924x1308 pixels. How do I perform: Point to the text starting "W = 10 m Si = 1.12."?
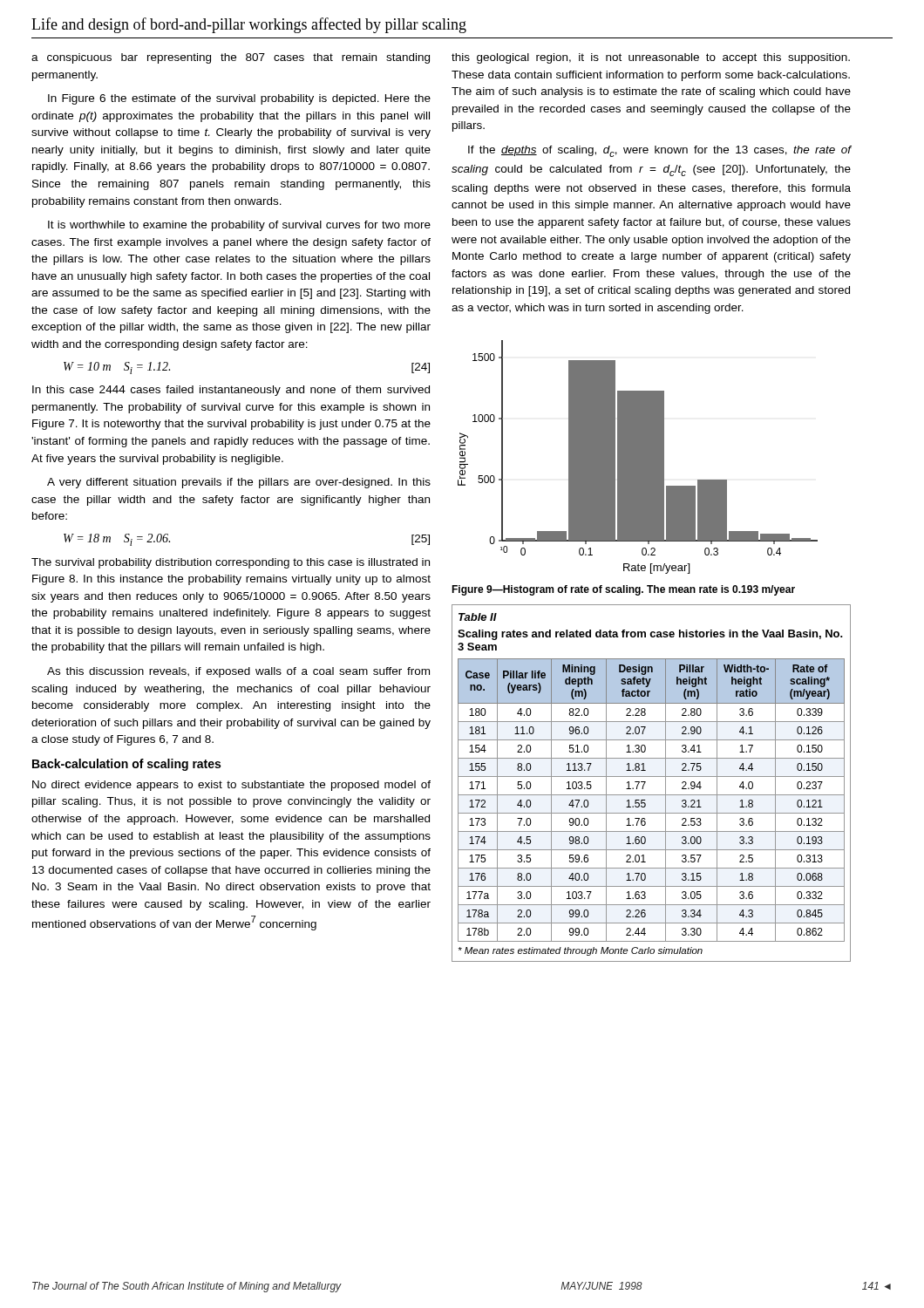(90, 368)
